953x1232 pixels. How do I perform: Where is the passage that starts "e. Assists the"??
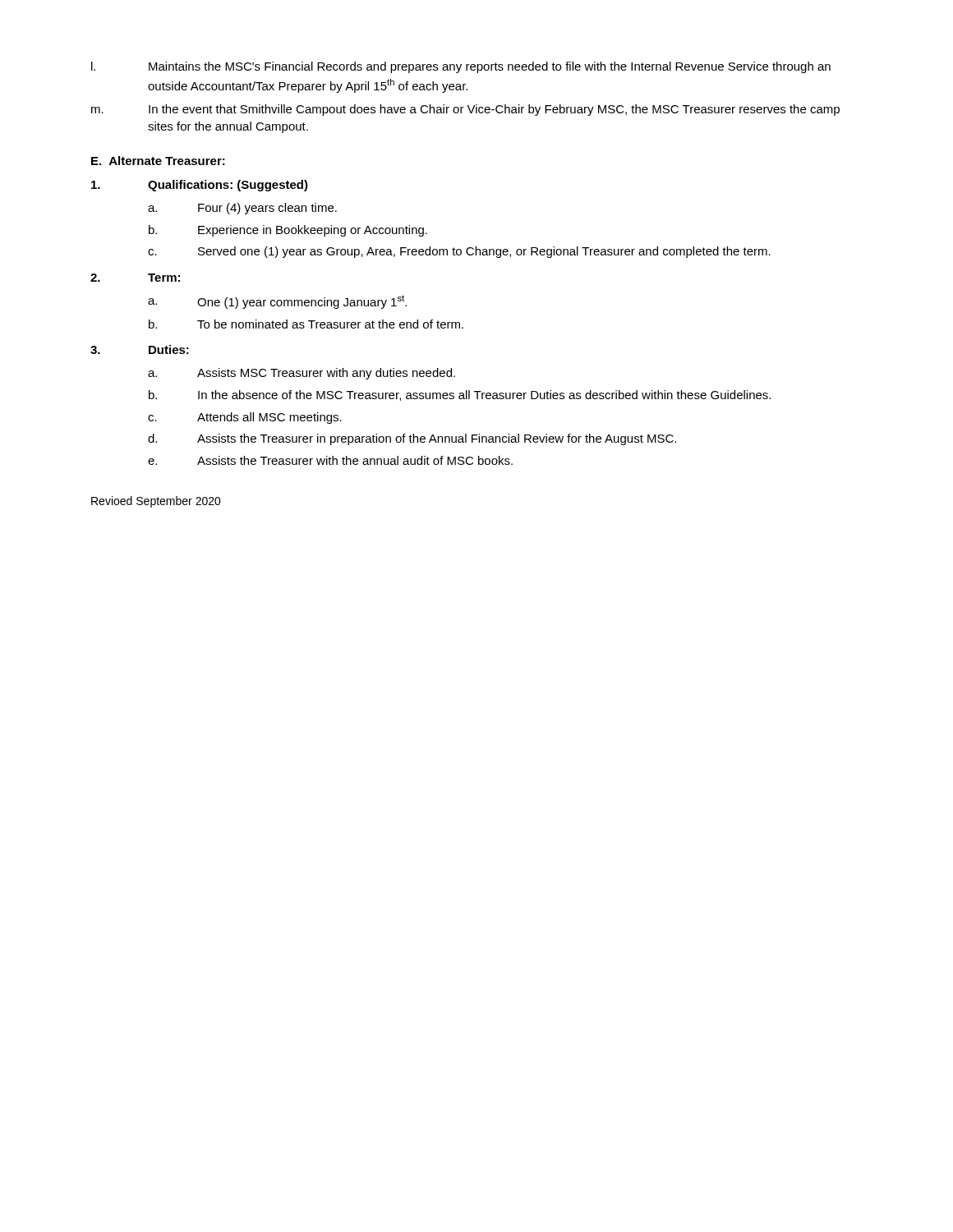tap(505, 461)
